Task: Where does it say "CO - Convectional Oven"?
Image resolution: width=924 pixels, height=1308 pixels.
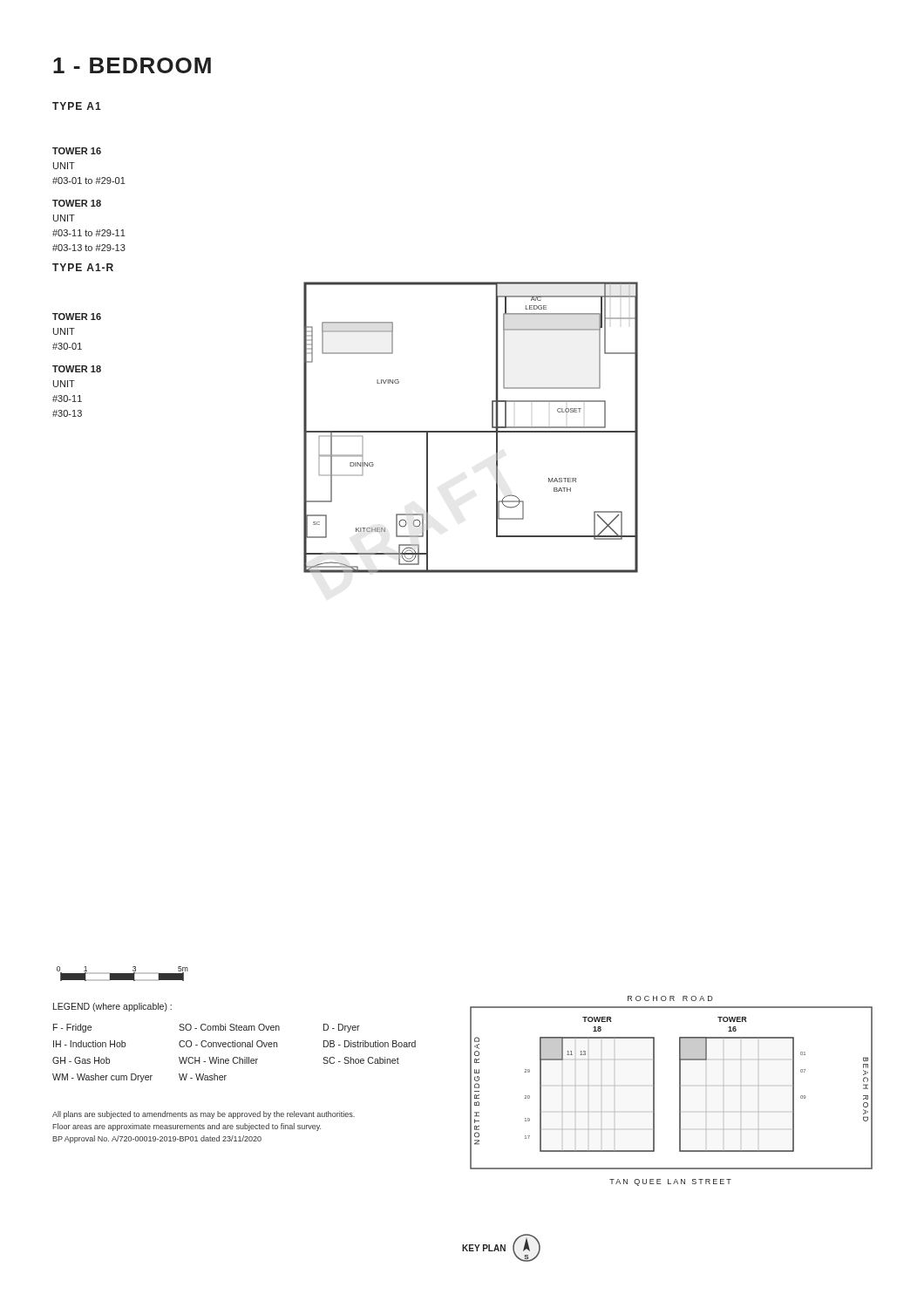Action: tap(228, 1044)
